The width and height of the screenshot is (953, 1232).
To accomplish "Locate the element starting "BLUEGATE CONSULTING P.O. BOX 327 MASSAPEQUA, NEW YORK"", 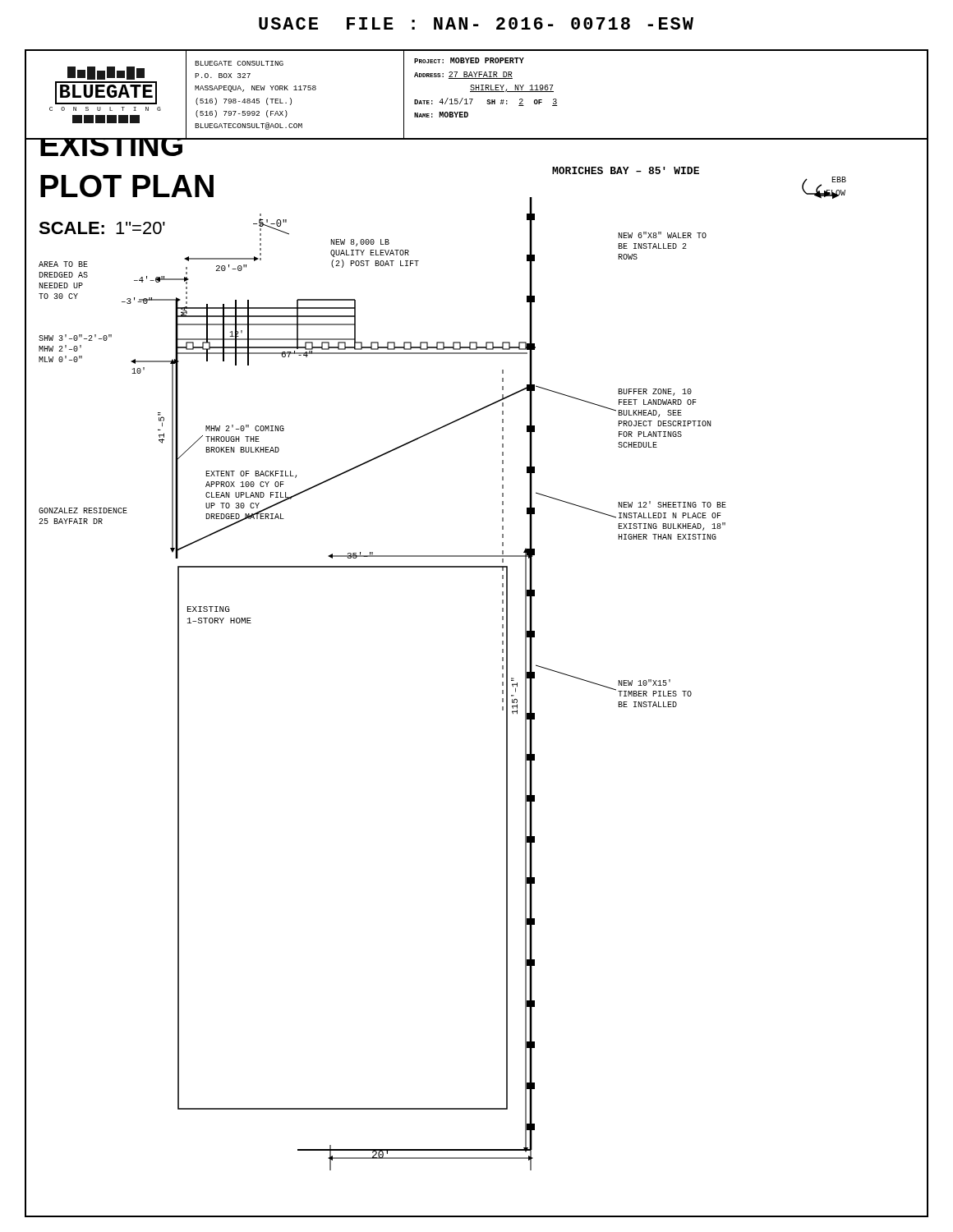I will [x=256, y=95].
